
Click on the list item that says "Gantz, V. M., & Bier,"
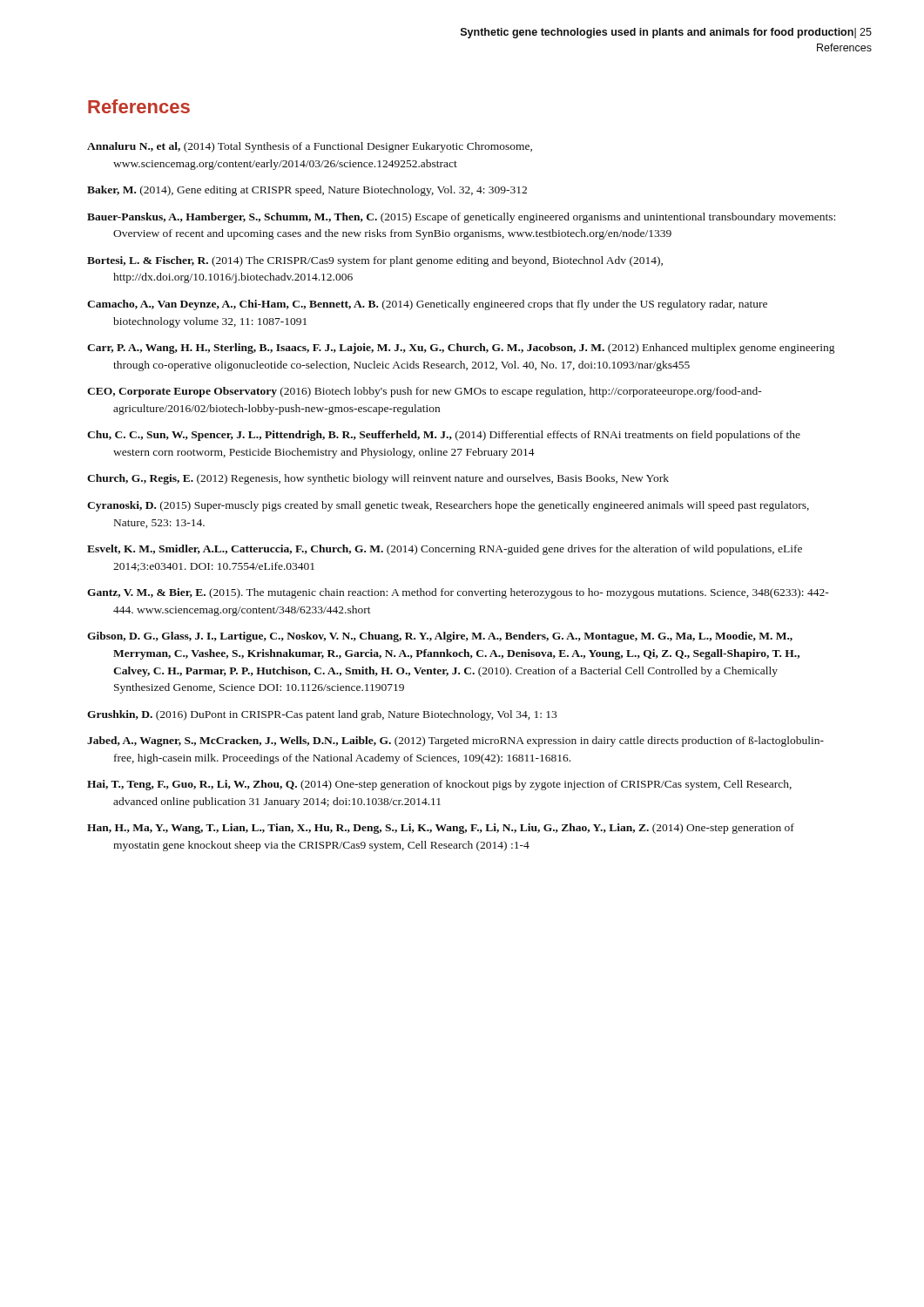coord(458,601)
